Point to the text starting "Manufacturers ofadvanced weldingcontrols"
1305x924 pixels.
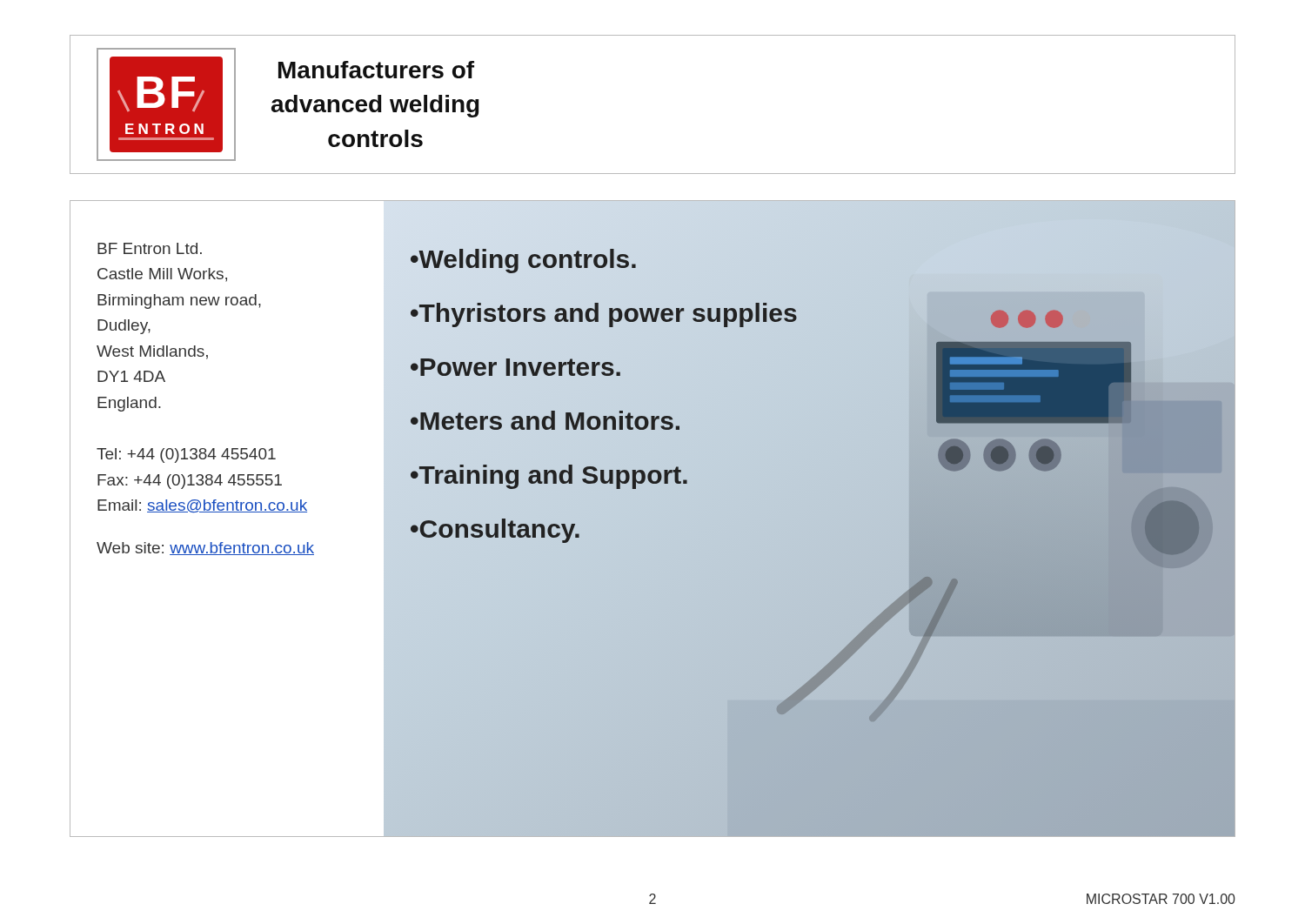(x=375, y=104)
